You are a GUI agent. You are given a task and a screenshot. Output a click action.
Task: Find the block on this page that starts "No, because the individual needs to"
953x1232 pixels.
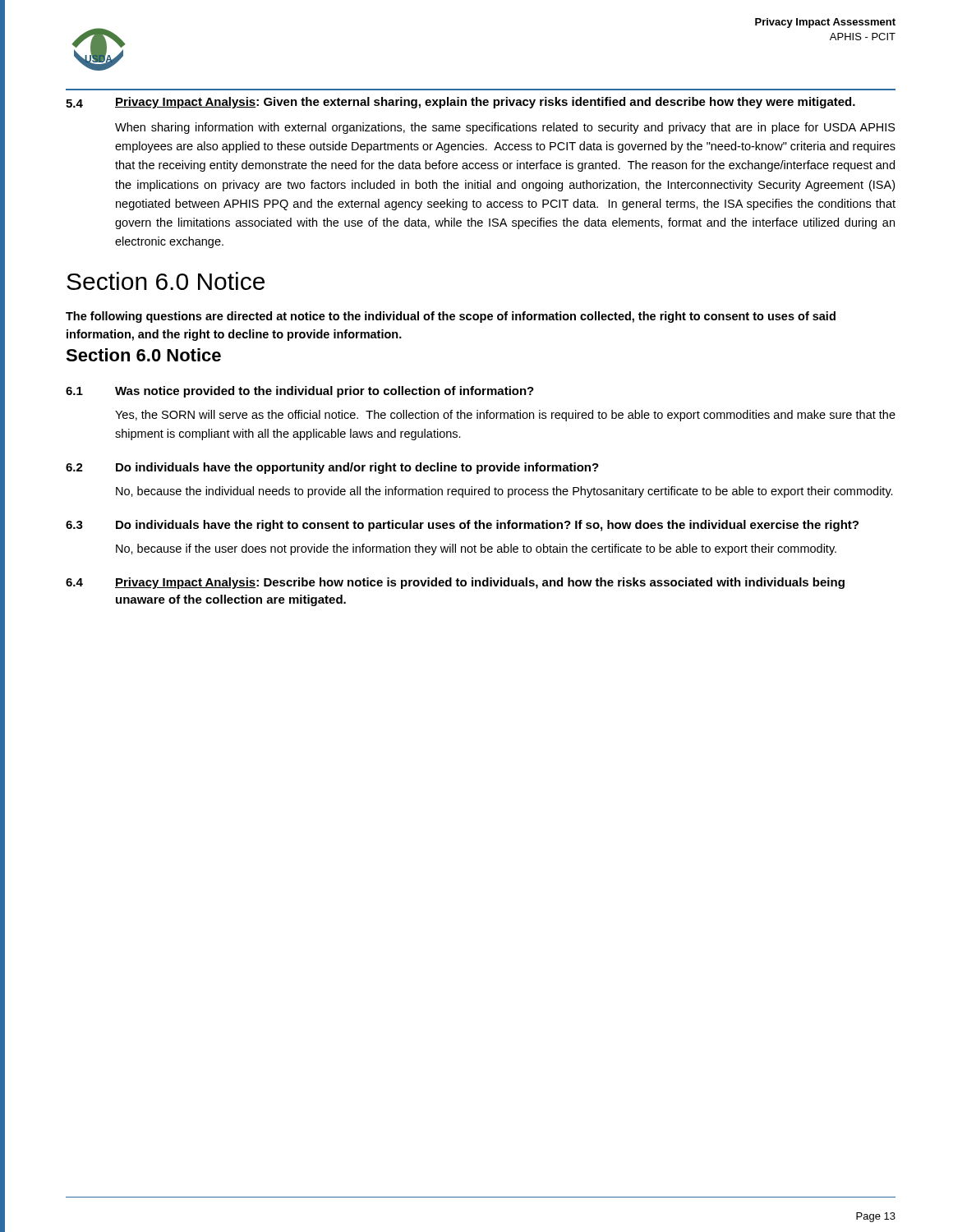coord(504,491)
